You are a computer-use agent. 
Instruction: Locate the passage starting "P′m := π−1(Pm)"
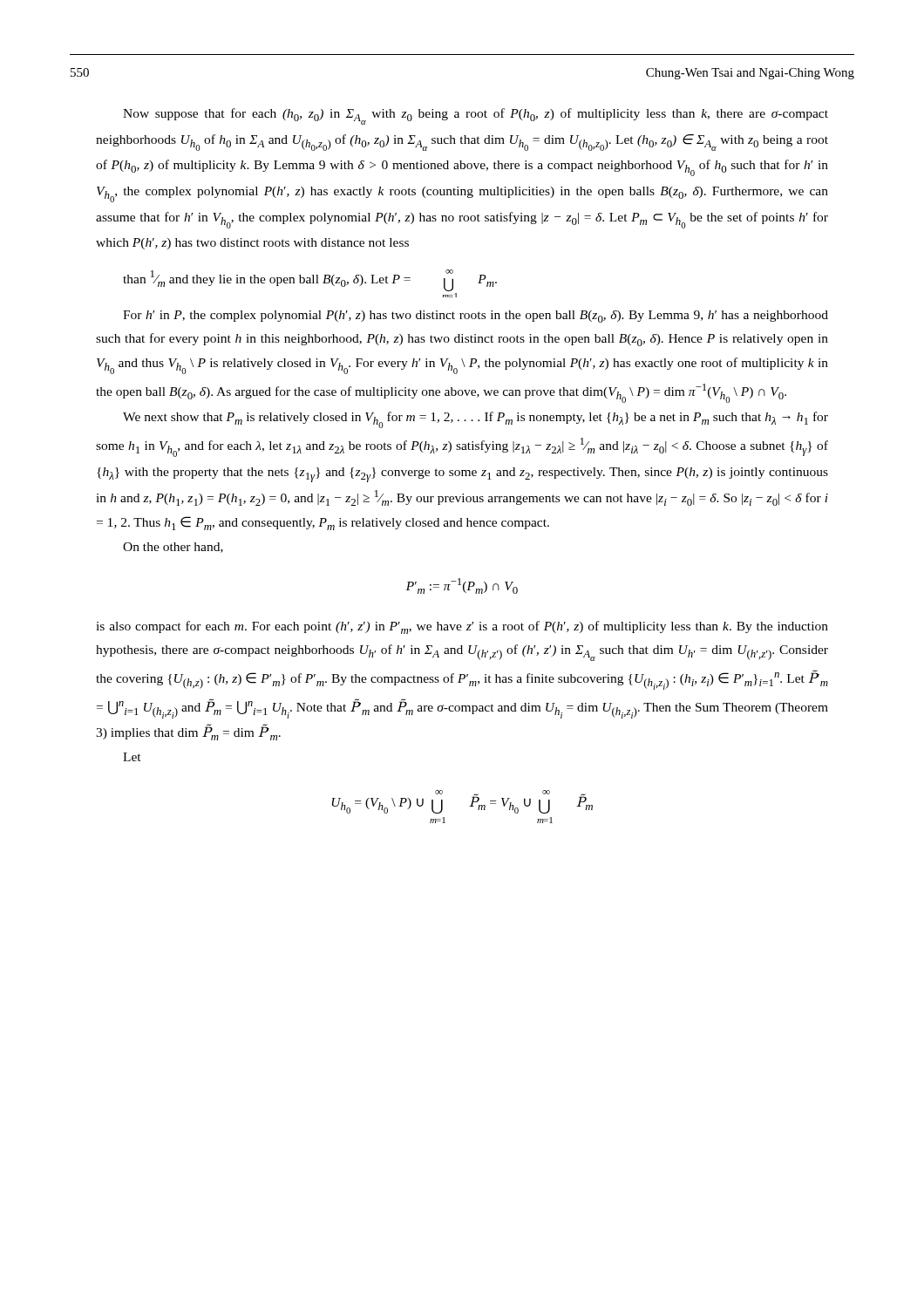click(x=462, y=586)
